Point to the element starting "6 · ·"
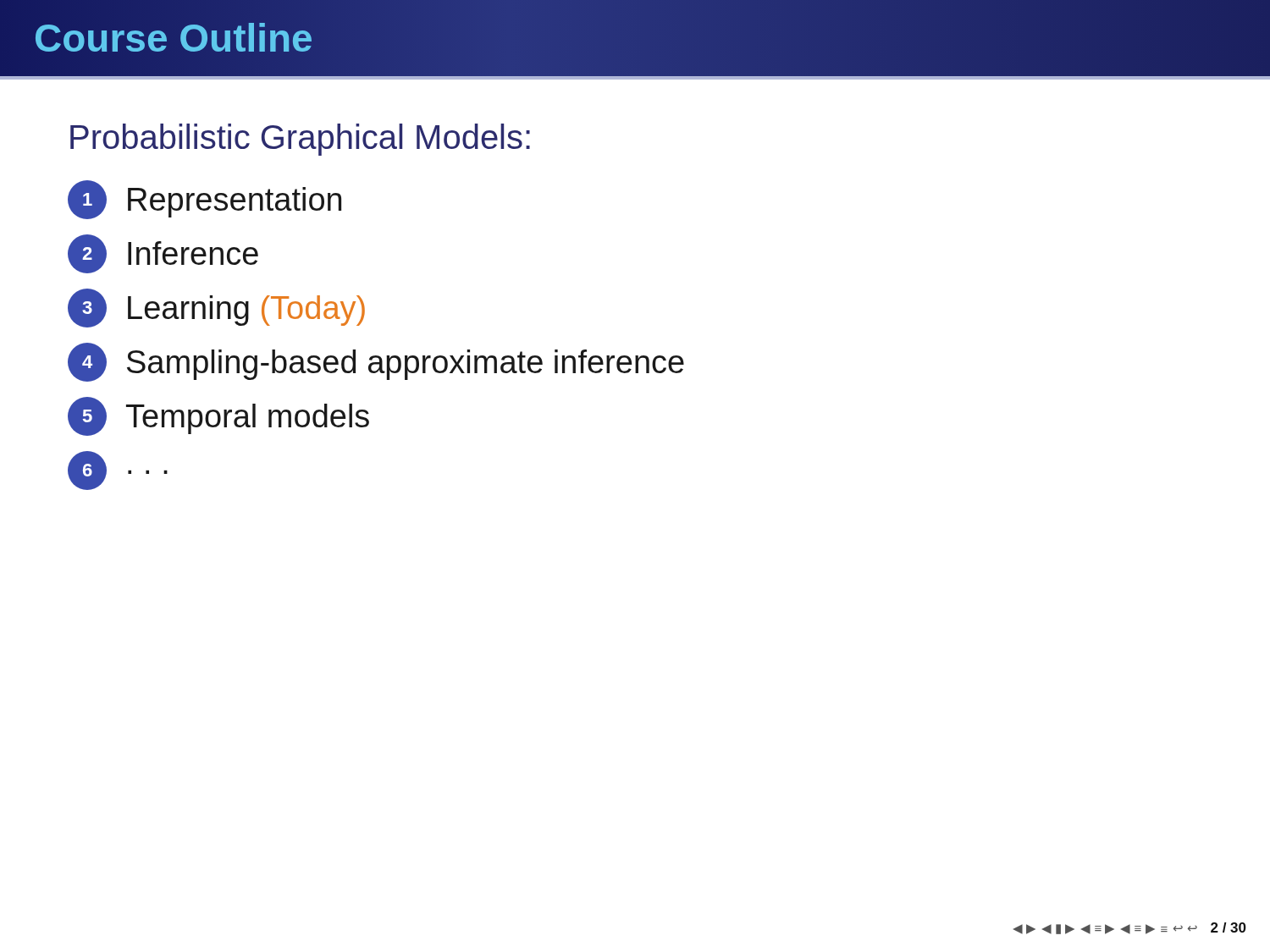 click(119, 471)
